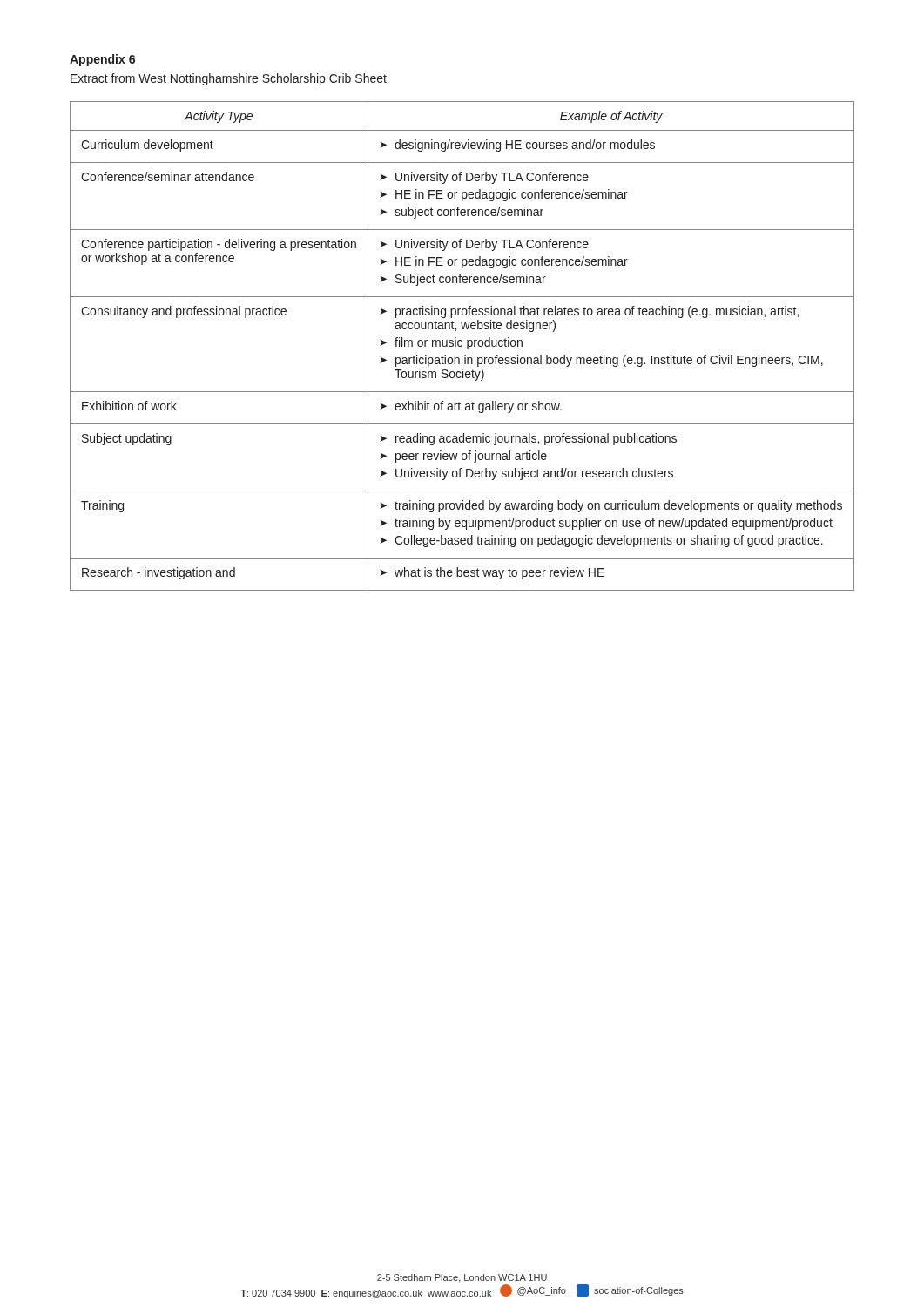Point to the region starting "Appendix 6"
This screenshot has height=1307, width=924.
(x=103, y=59)
